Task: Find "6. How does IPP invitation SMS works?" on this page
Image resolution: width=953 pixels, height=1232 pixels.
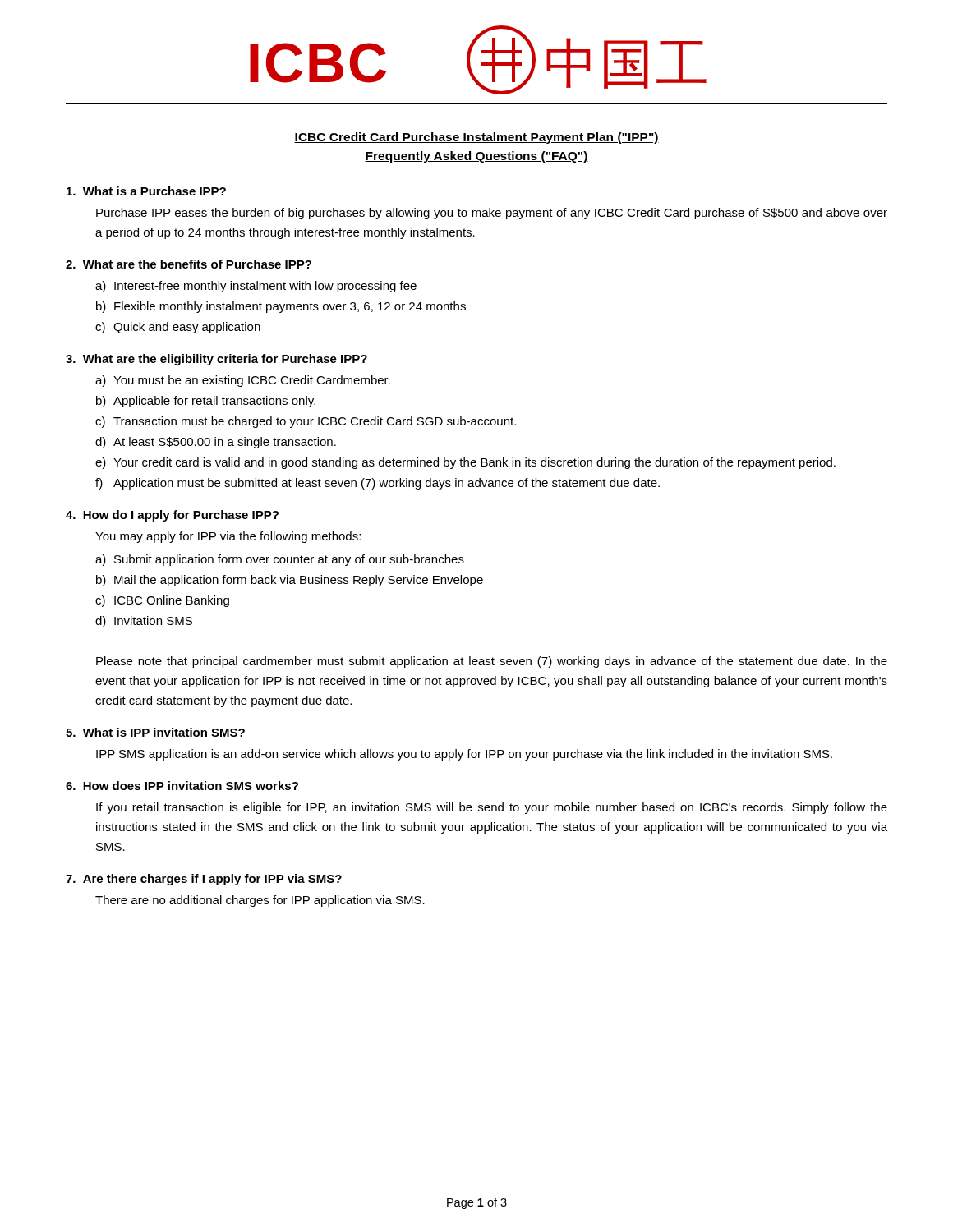Action: coord(182,785)
